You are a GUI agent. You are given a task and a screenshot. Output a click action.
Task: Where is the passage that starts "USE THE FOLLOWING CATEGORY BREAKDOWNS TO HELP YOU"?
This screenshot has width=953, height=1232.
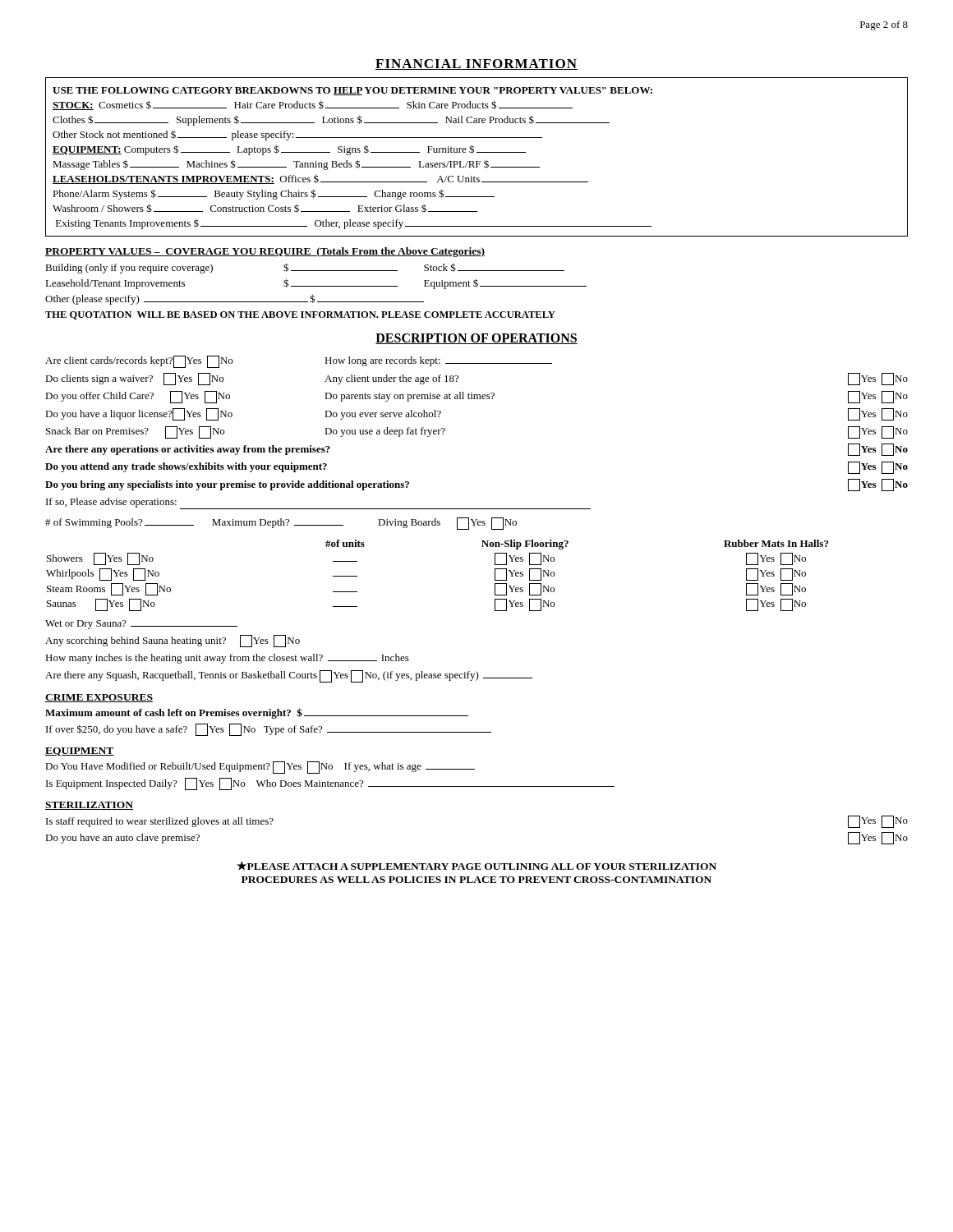pyautogui.click(x=476, y=157)
